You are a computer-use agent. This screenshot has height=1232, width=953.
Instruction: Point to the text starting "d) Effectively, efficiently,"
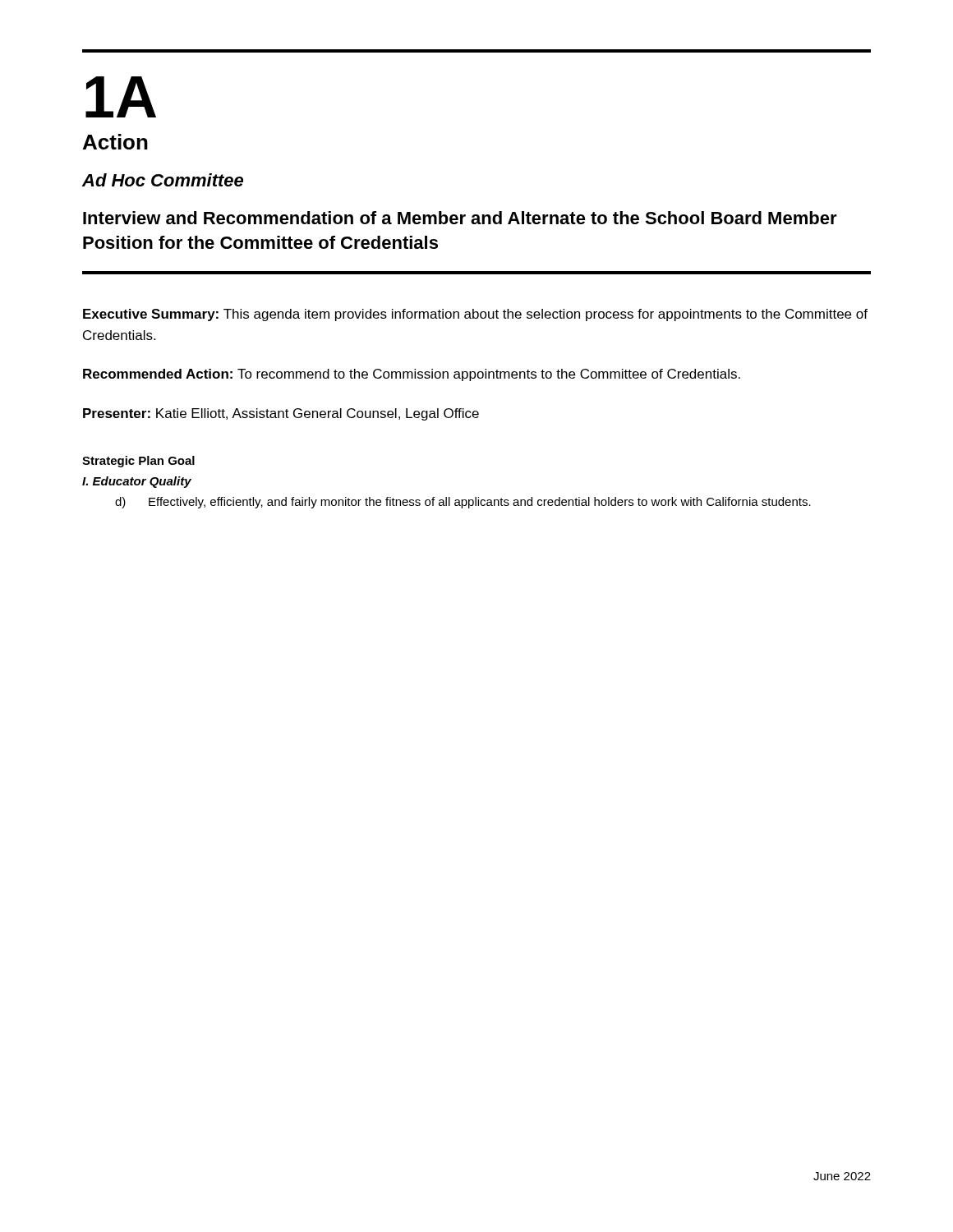click(x=476, y=502)
